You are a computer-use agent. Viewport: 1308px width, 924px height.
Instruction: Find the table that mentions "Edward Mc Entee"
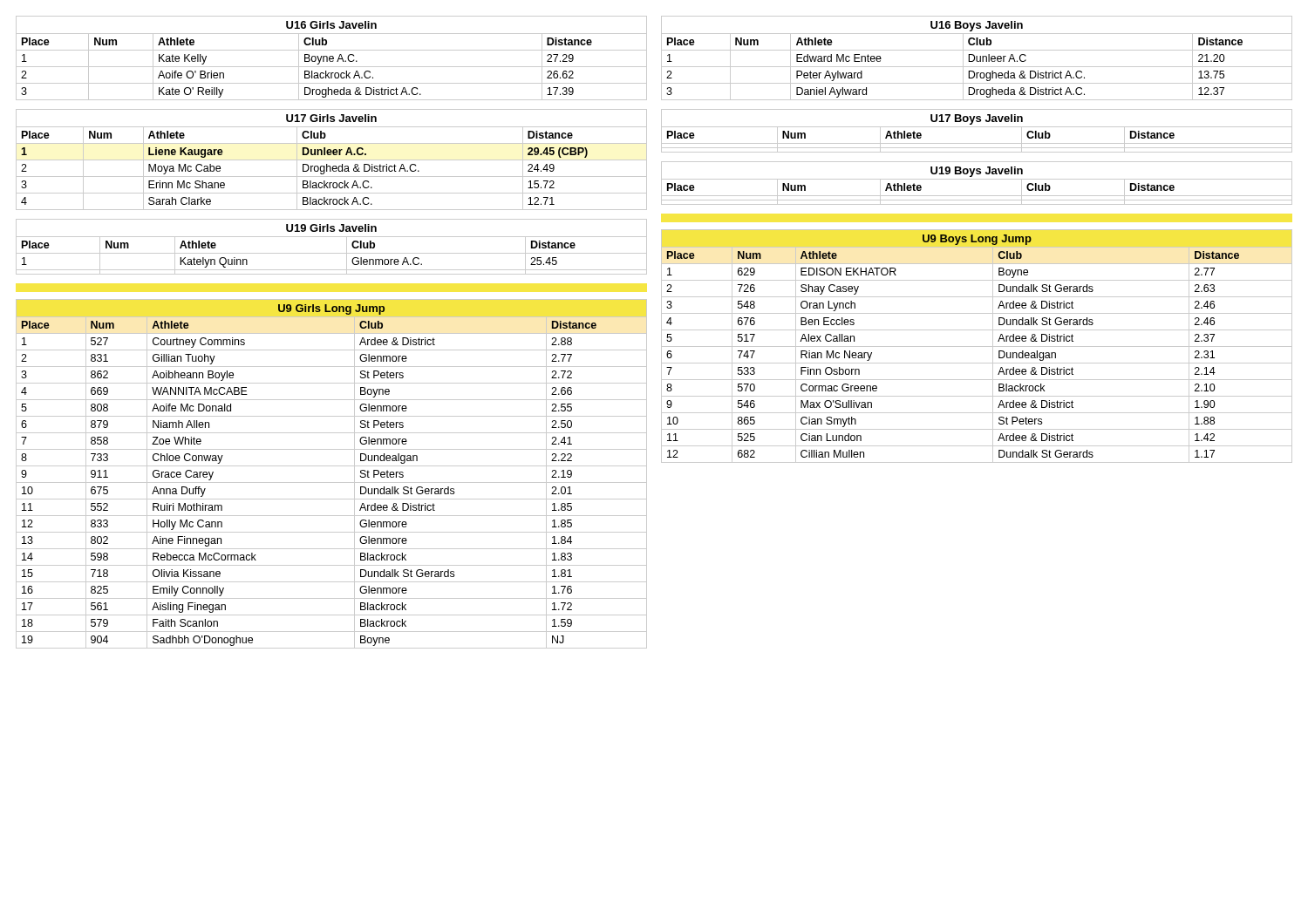pyautogui.click(x=977, y=58)
